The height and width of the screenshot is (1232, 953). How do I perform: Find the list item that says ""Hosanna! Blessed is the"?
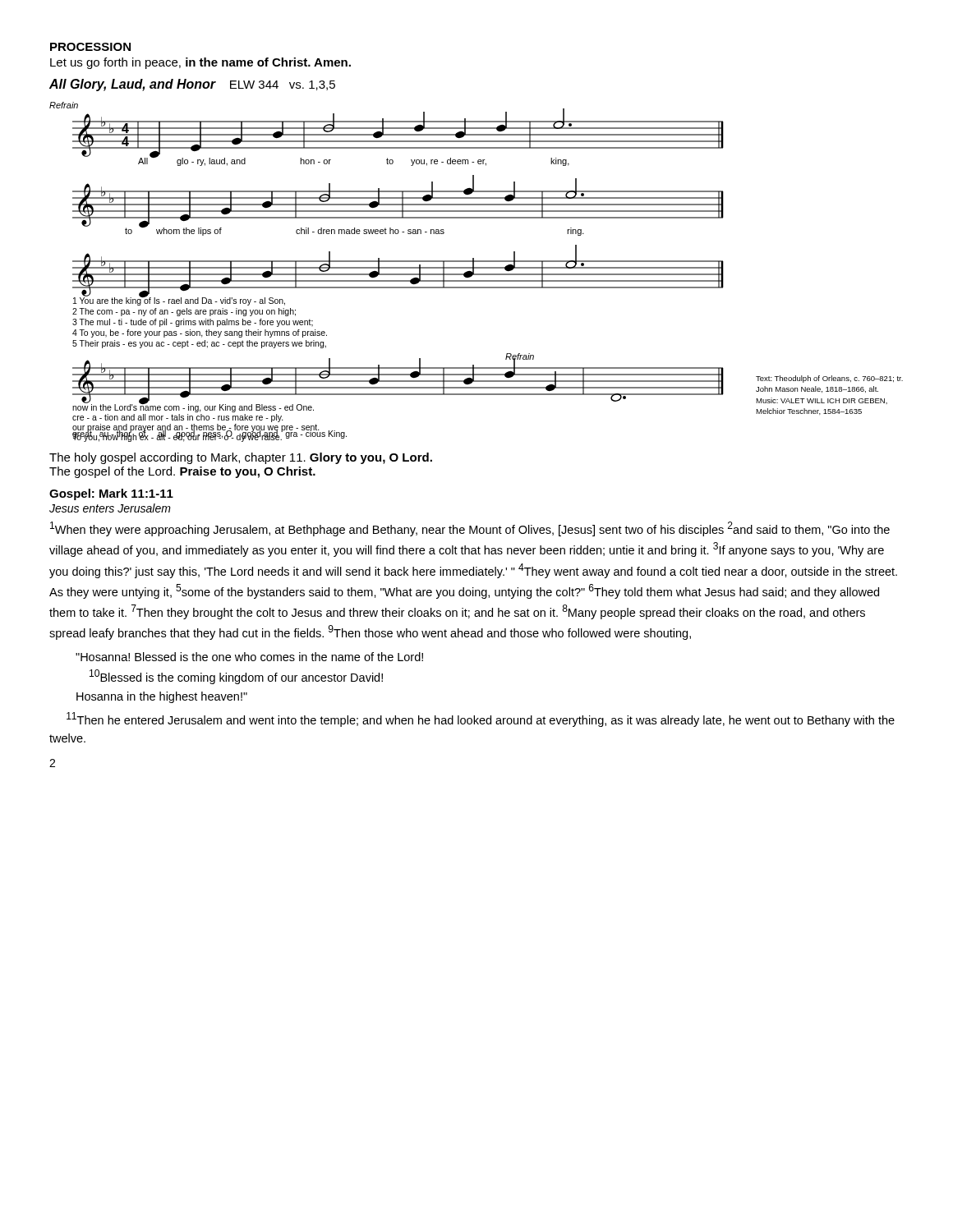250,657
